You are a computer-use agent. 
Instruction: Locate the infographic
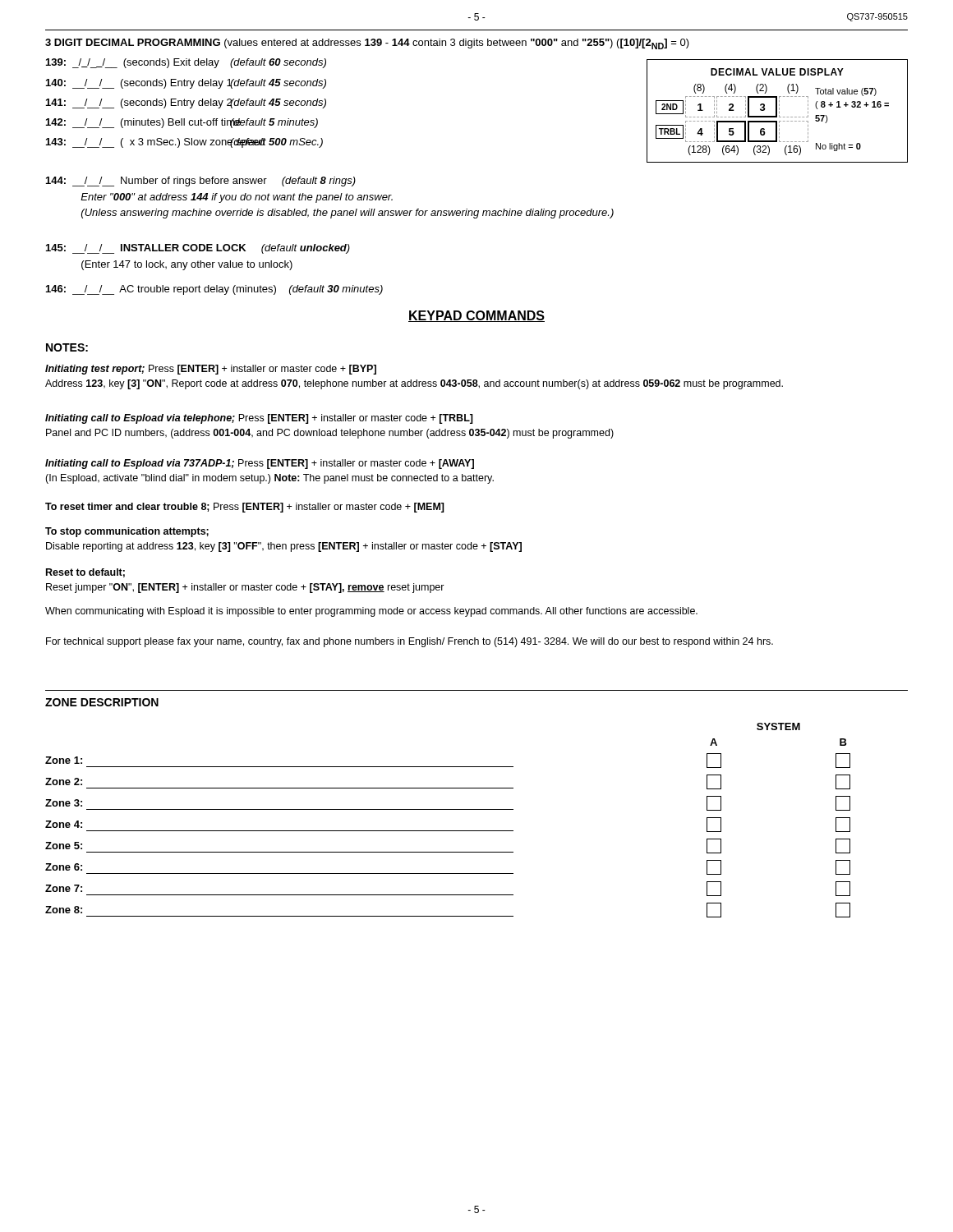click(777, 111)
